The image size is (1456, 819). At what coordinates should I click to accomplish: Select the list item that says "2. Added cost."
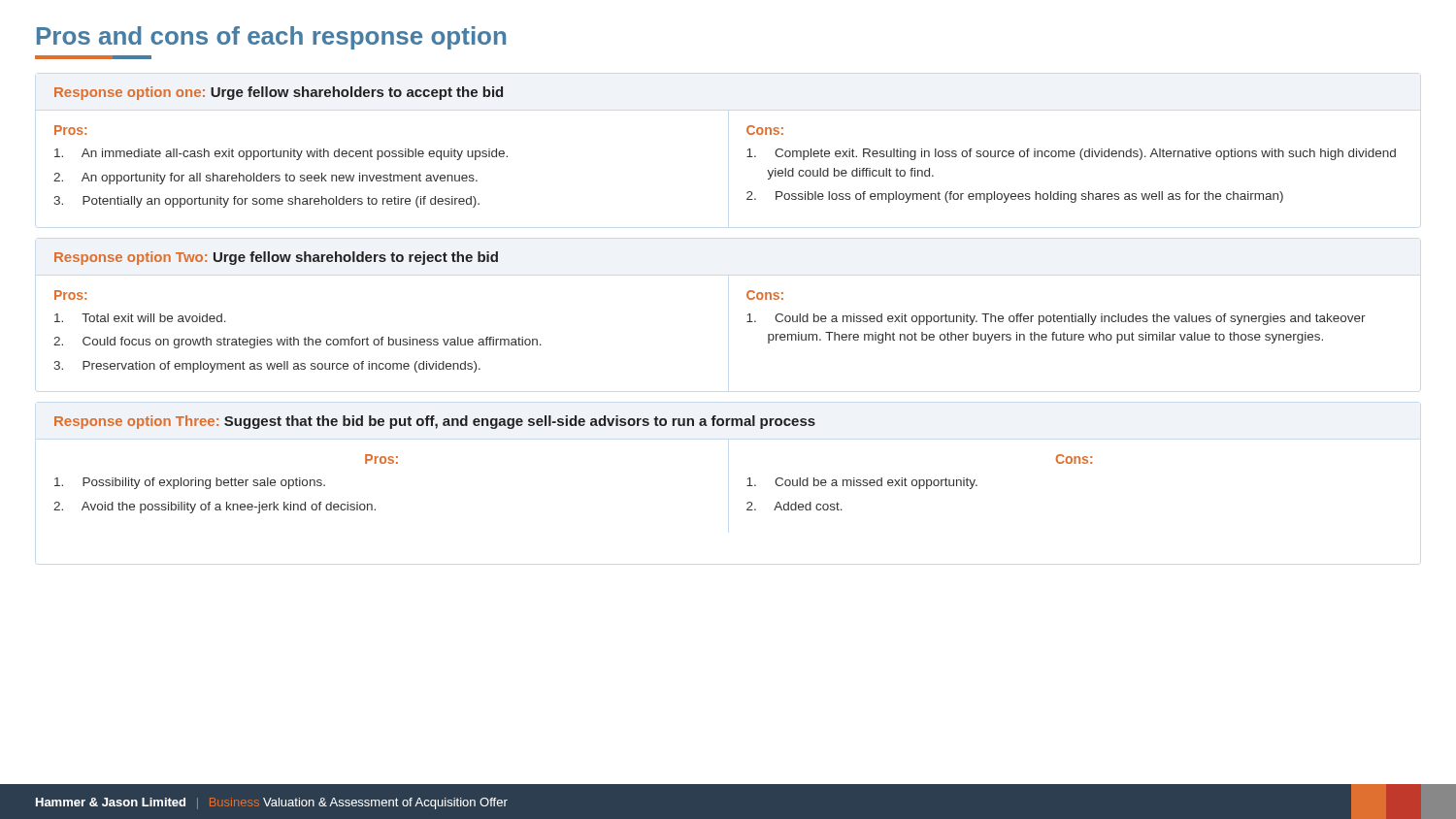[794, 506]
